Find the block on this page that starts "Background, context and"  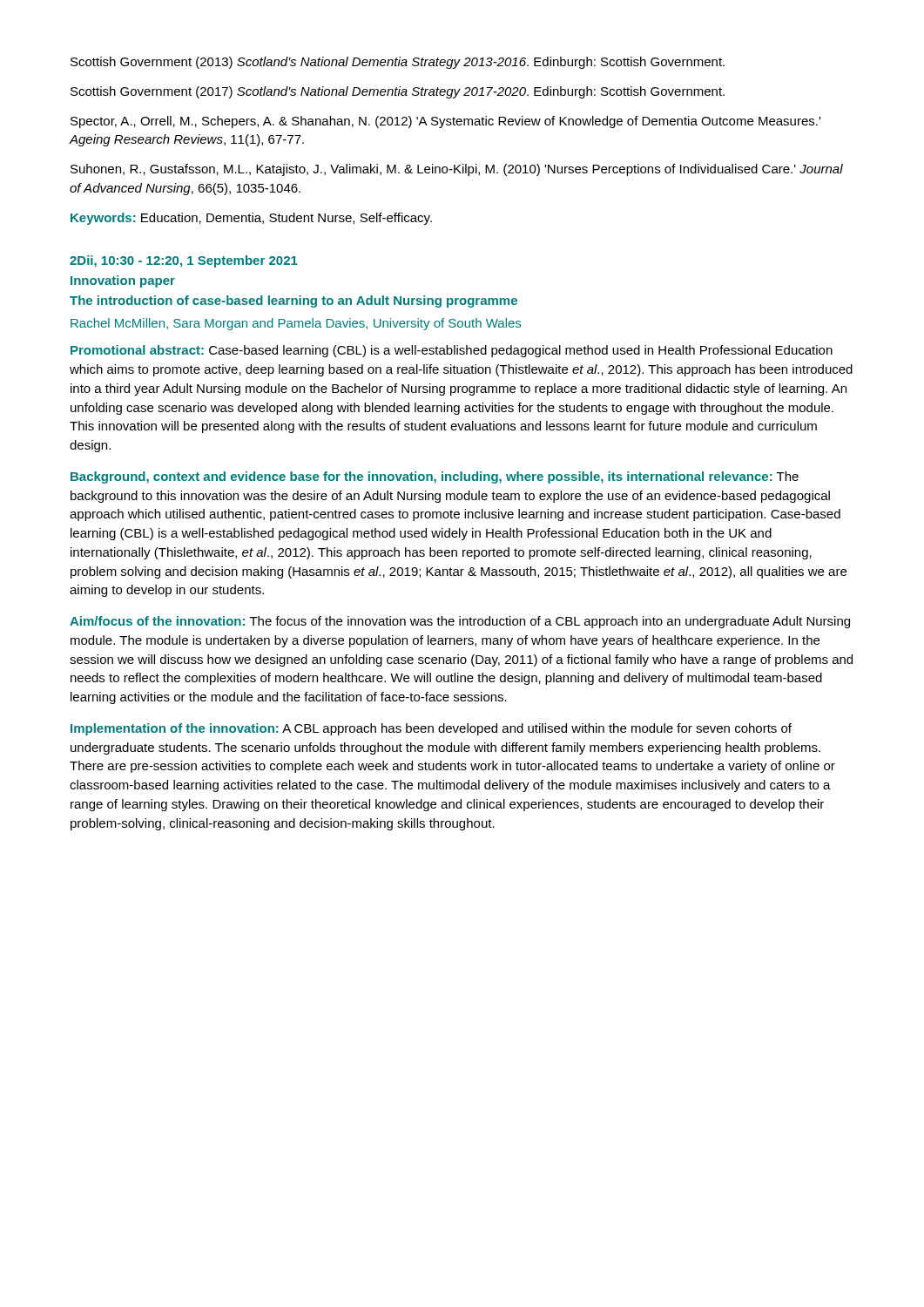click(458, 533)
